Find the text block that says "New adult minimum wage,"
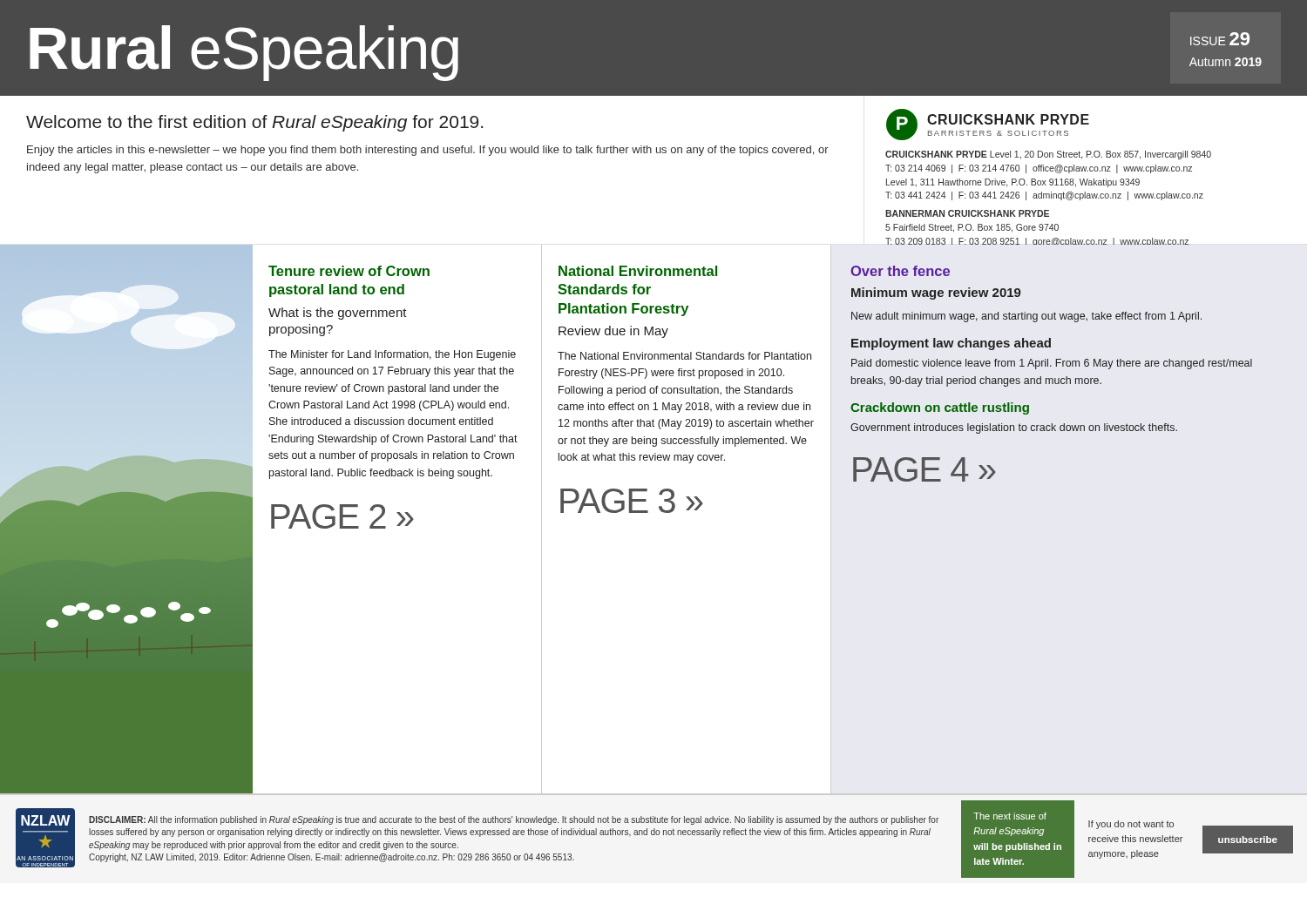 point(1027,316)
